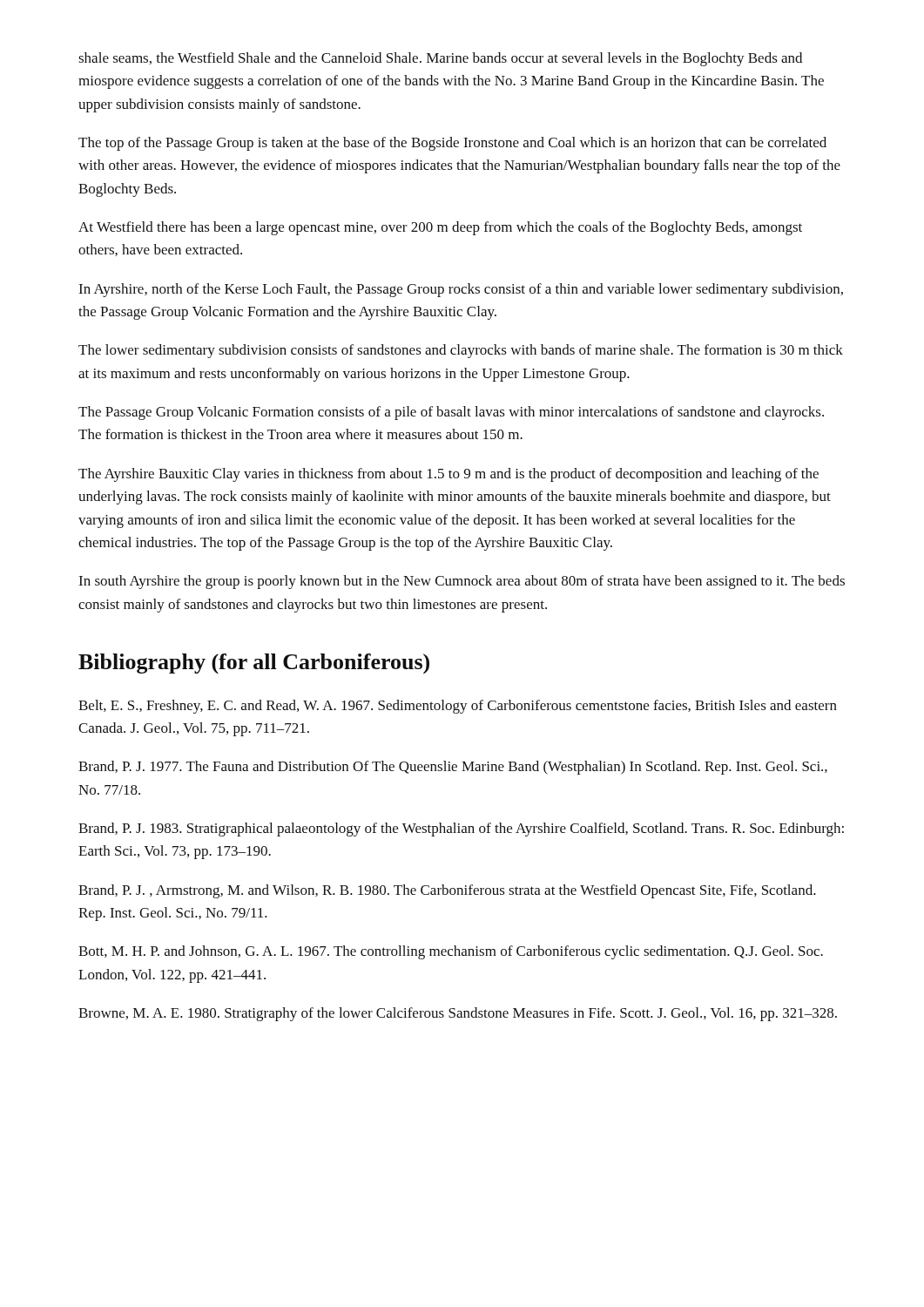
Task: Select the section header
Action: [x=254, y=662]
